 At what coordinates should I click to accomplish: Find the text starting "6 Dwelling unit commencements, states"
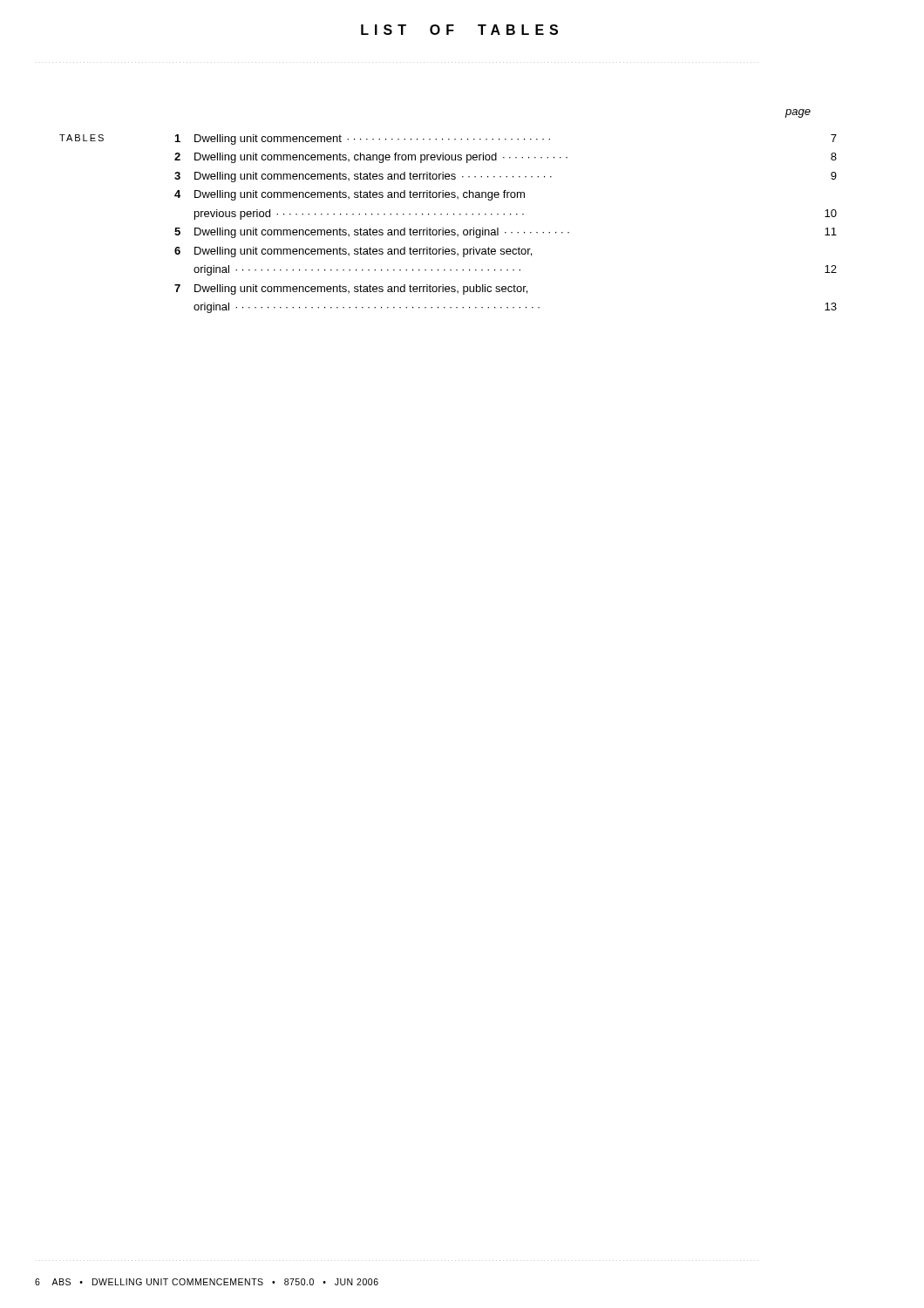[x=354, y=251]
